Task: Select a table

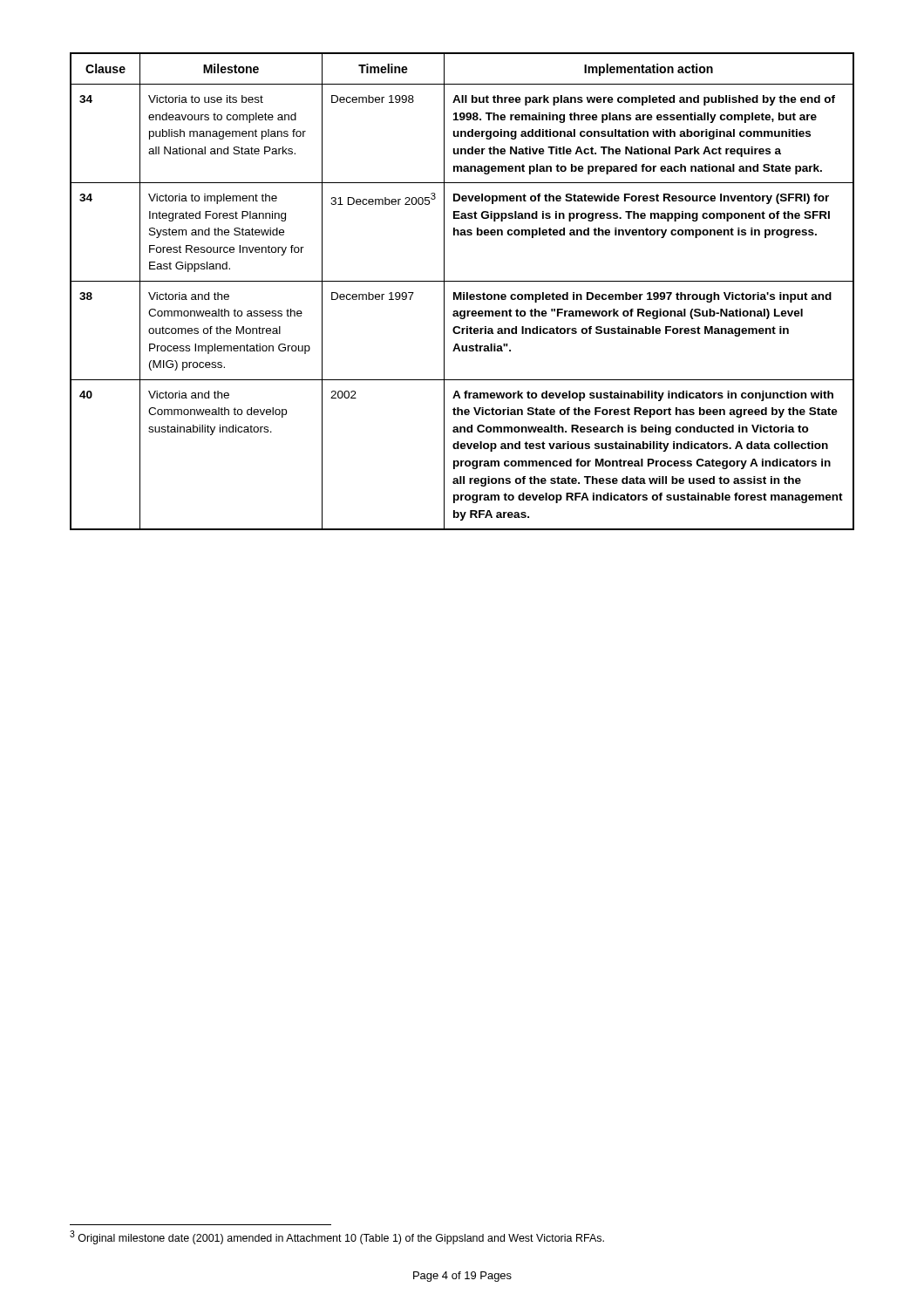Action: point(462,291)
